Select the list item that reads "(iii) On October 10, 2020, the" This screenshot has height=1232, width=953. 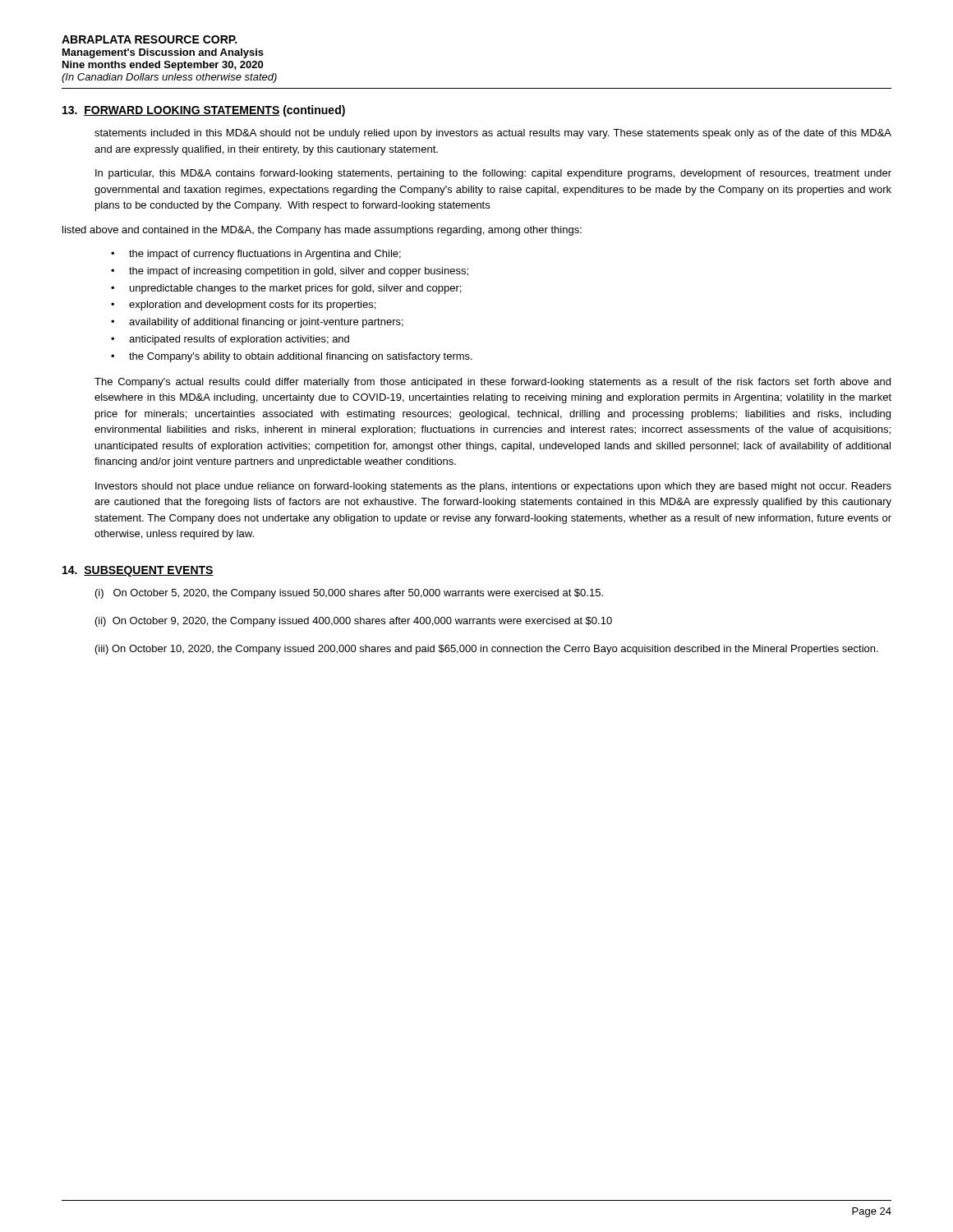[487, 648]
